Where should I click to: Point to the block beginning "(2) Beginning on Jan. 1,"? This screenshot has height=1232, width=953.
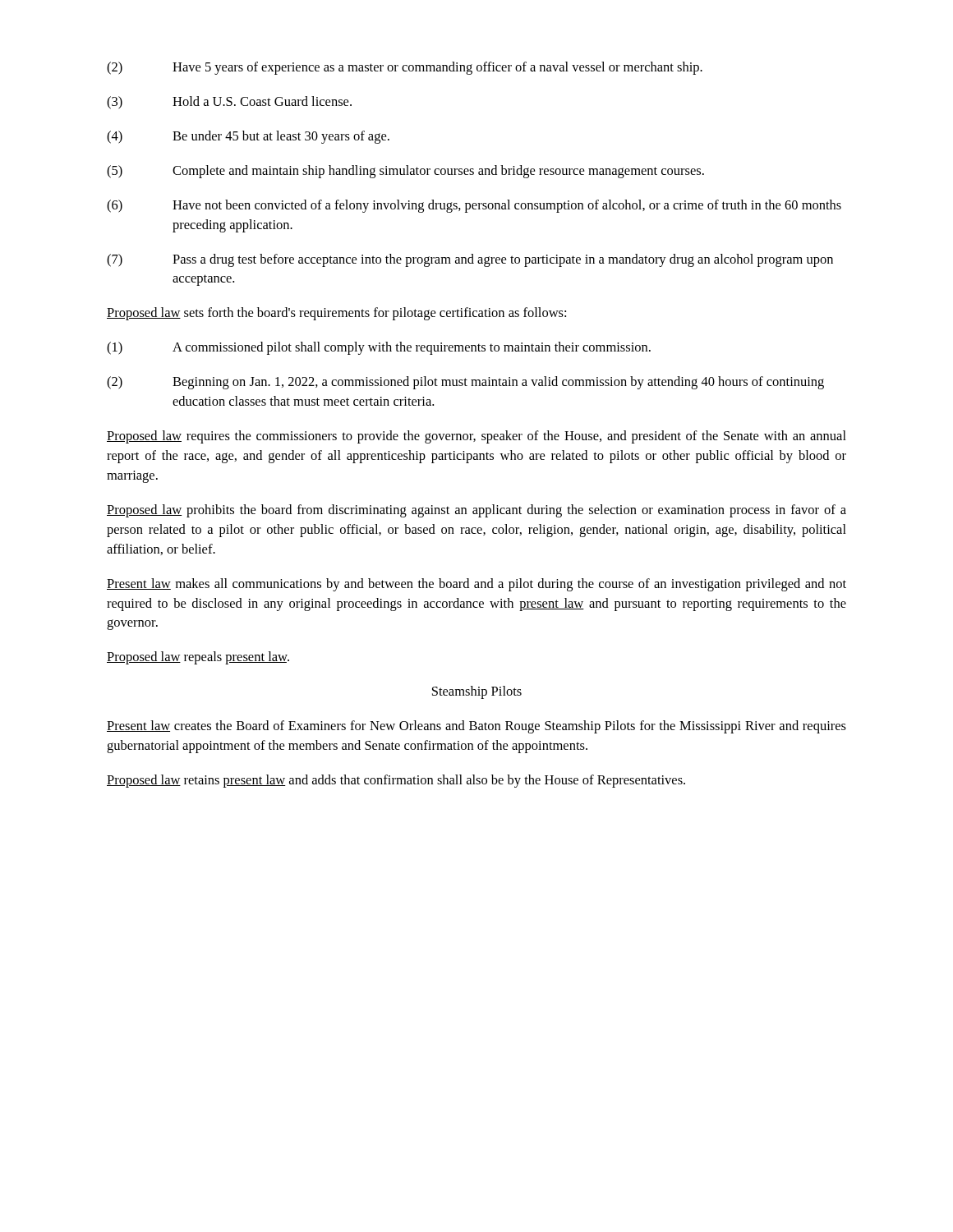(476, 392)
